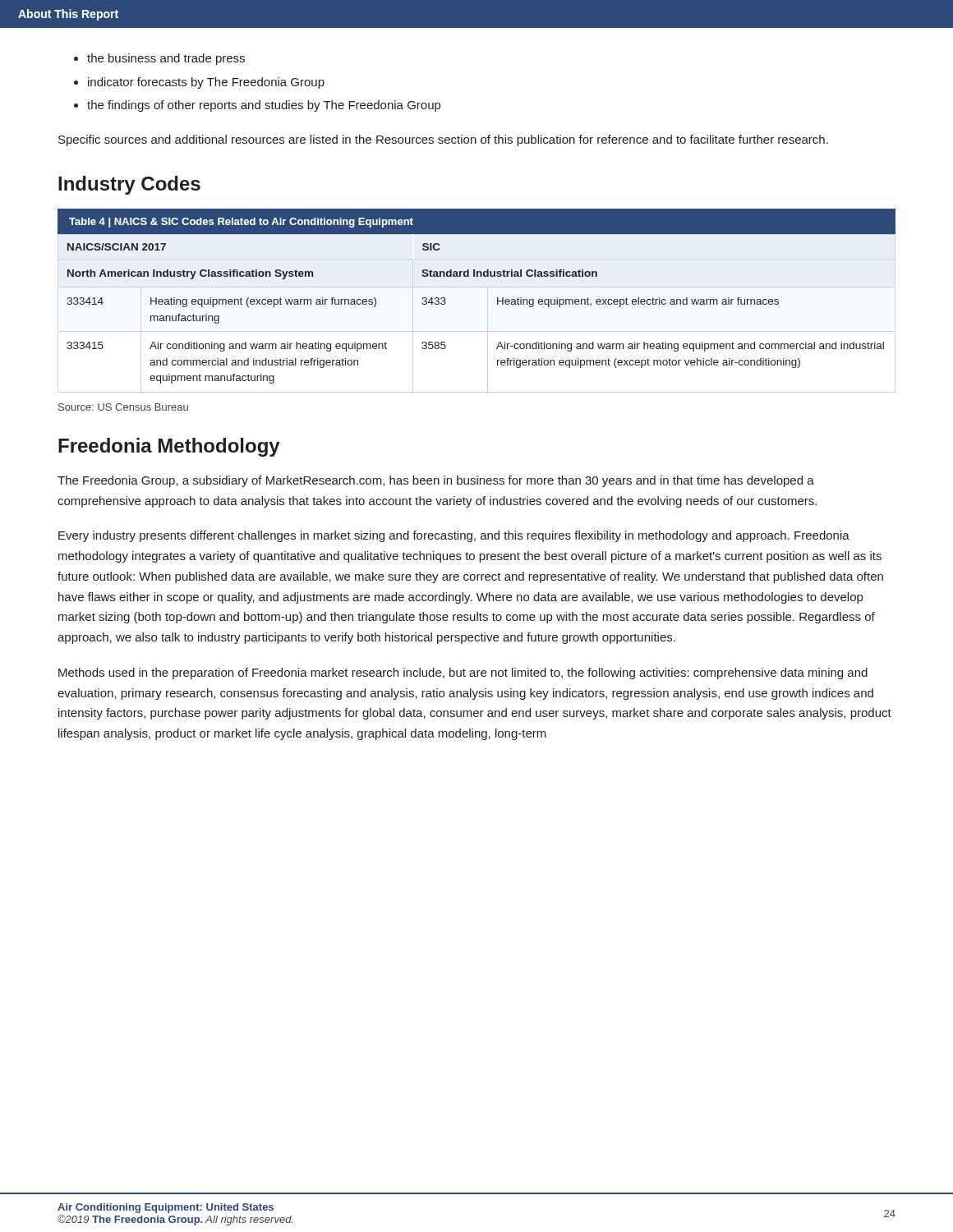Image resolution: width=953 pixels, height=1232 pixels.
Task: Locate the text block starting "The Freedonia Group, a subsidiary of MarketResearch.com, has"
Action: click(x=438, y=490)
